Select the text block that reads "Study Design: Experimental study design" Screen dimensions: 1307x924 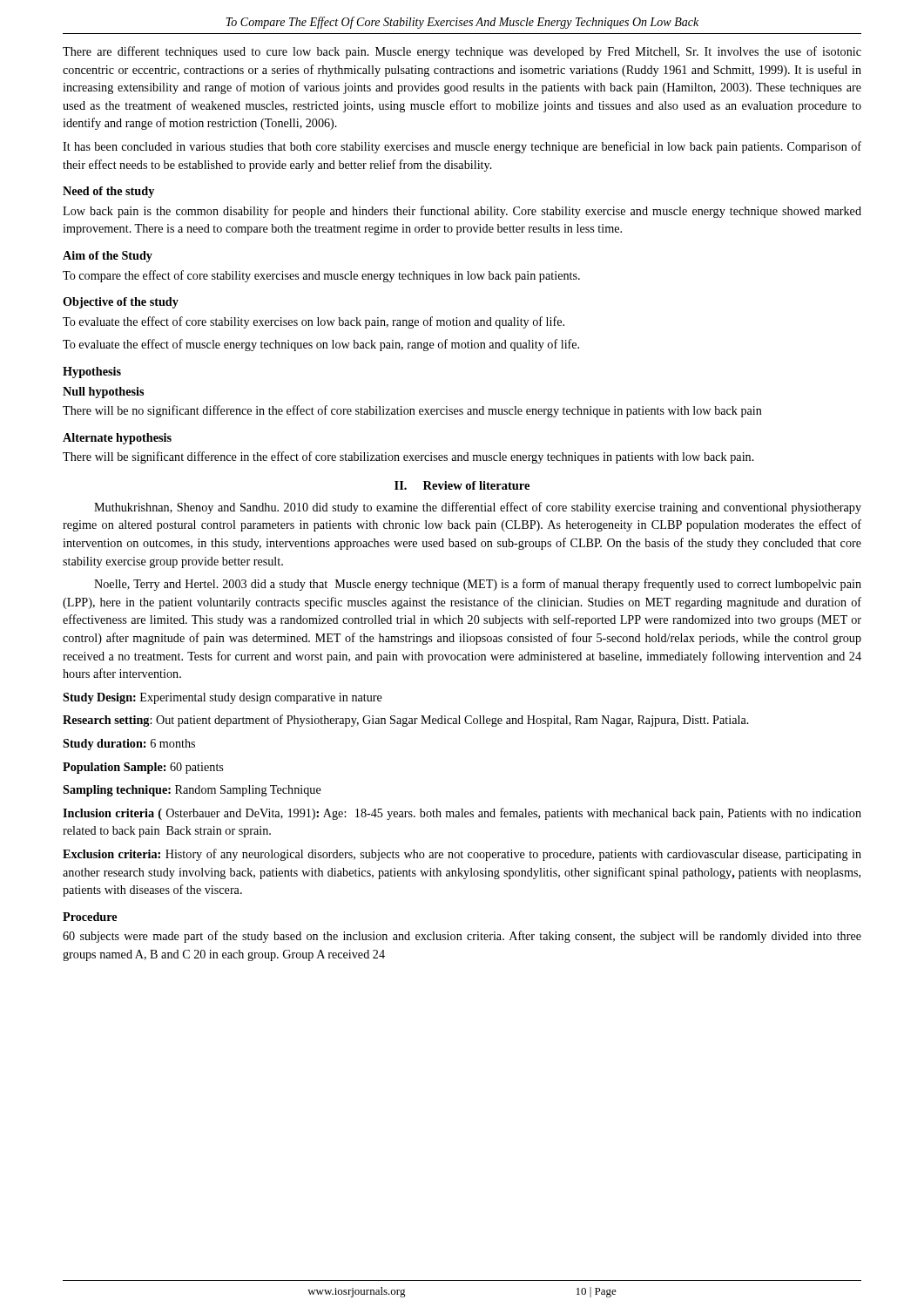pos(223,698)
